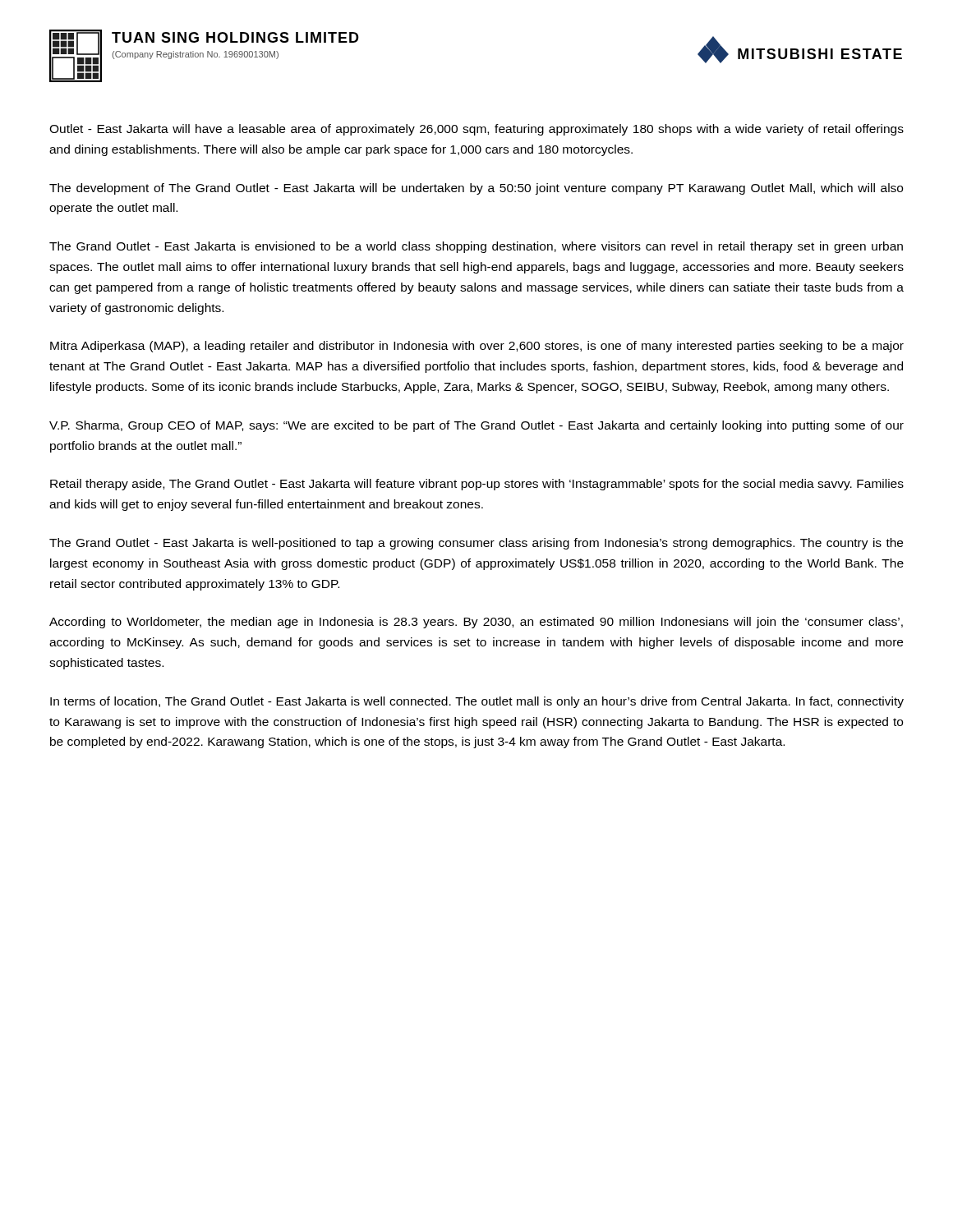Find the text block with the text "V.P. Sharma, Group CEO of MAP, says:"
This screenshot has width=953, height=1232.
click(476, 435)
